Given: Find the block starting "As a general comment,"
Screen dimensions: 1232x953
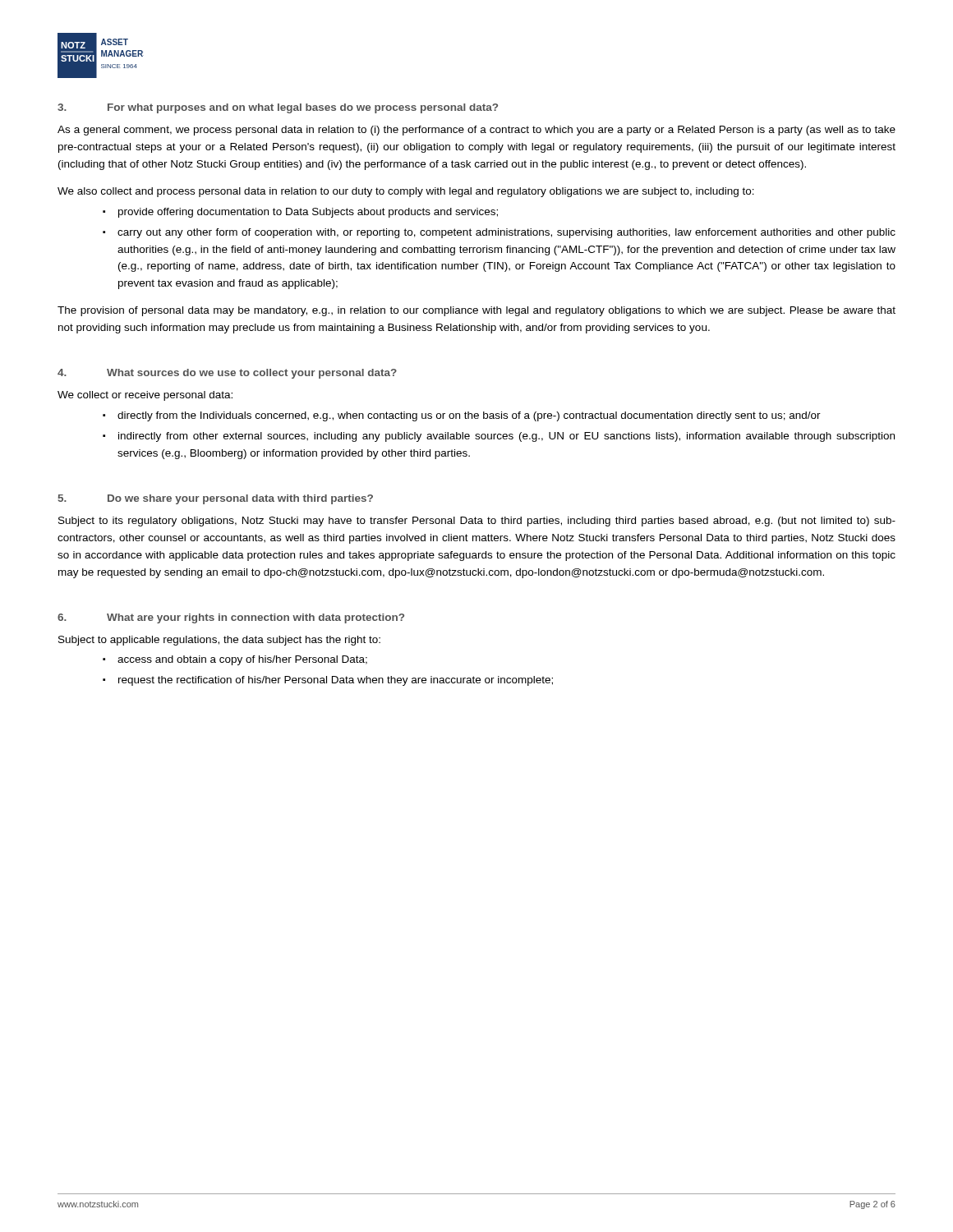Looking at the screenshot, I should click(x=476, y=147).
